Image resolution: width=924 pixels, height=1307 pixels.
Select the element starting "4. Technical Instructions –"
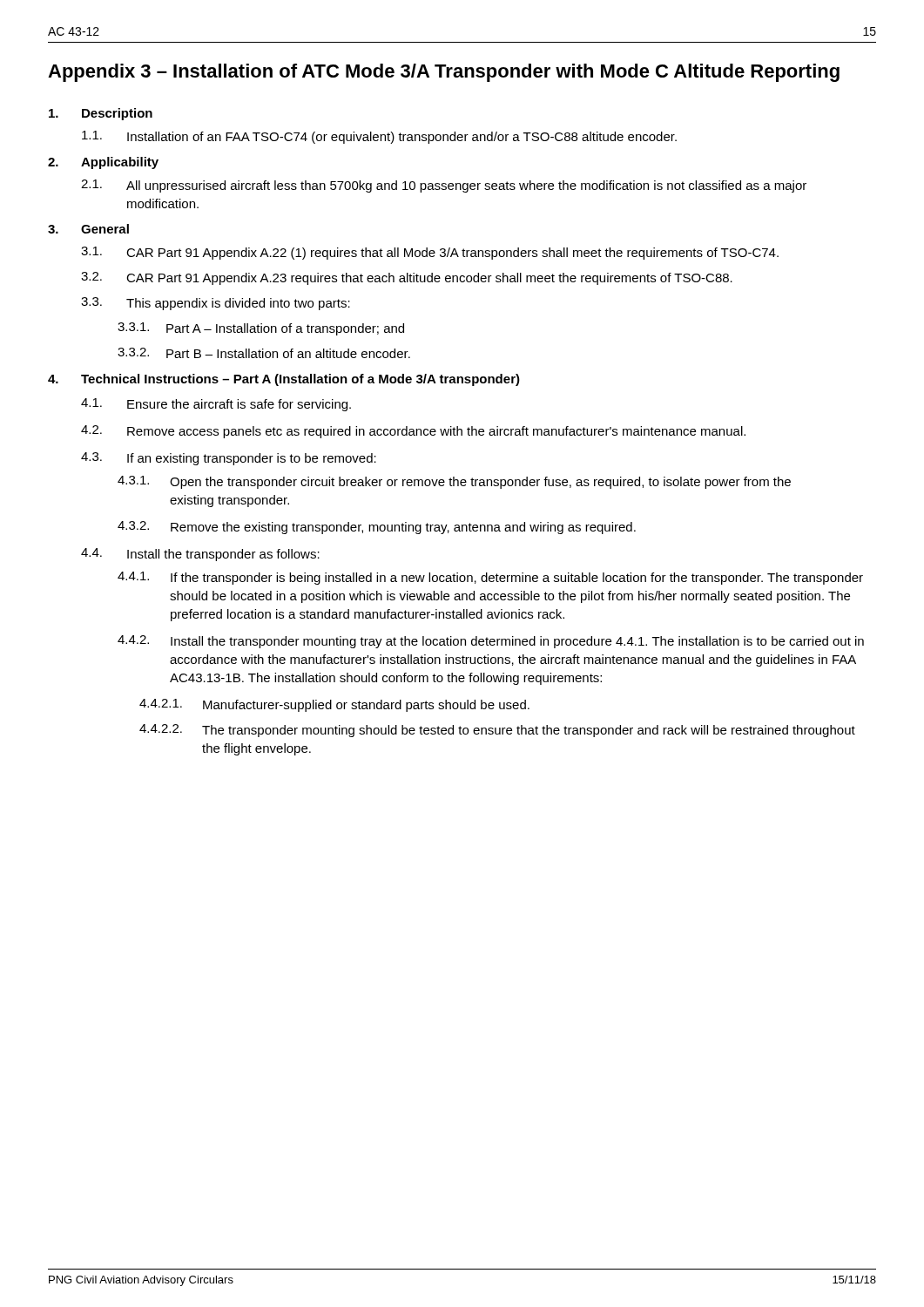(284, 378)
